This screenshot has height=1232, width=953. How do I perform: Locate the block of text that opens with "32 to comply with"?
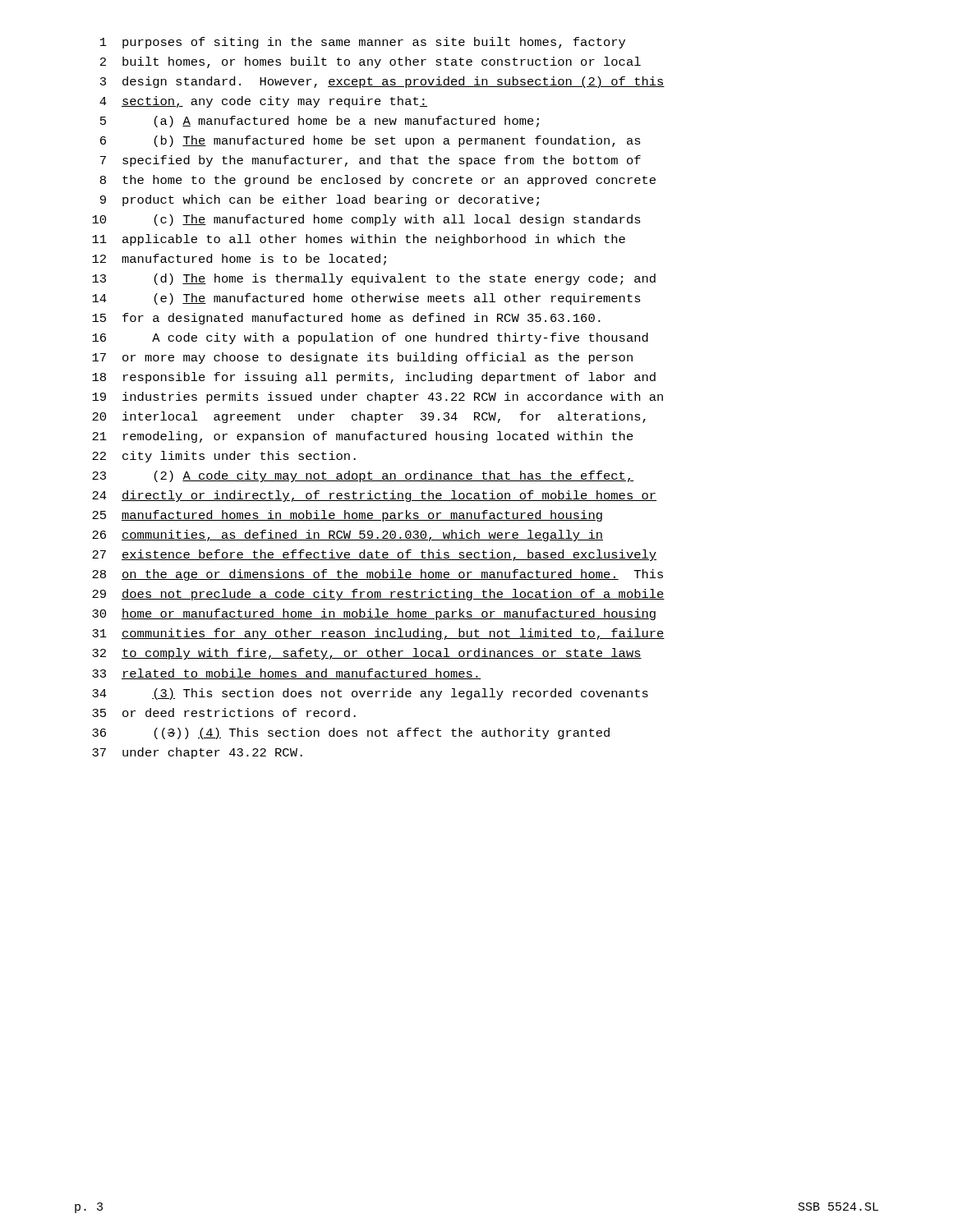[476, 654]
